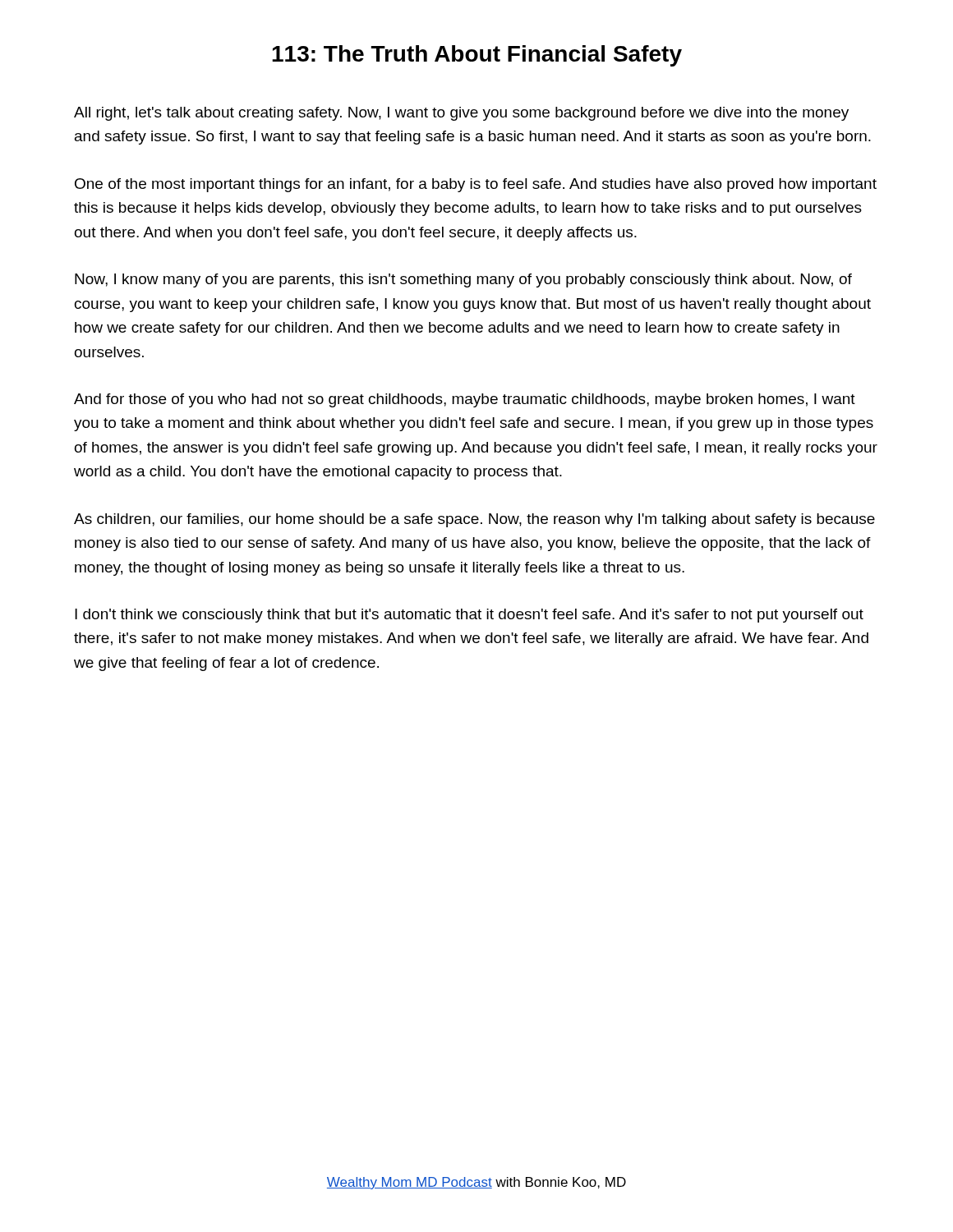
Task: Select the block starting "All right, let's talk about creating"
Action: [473, 124]
